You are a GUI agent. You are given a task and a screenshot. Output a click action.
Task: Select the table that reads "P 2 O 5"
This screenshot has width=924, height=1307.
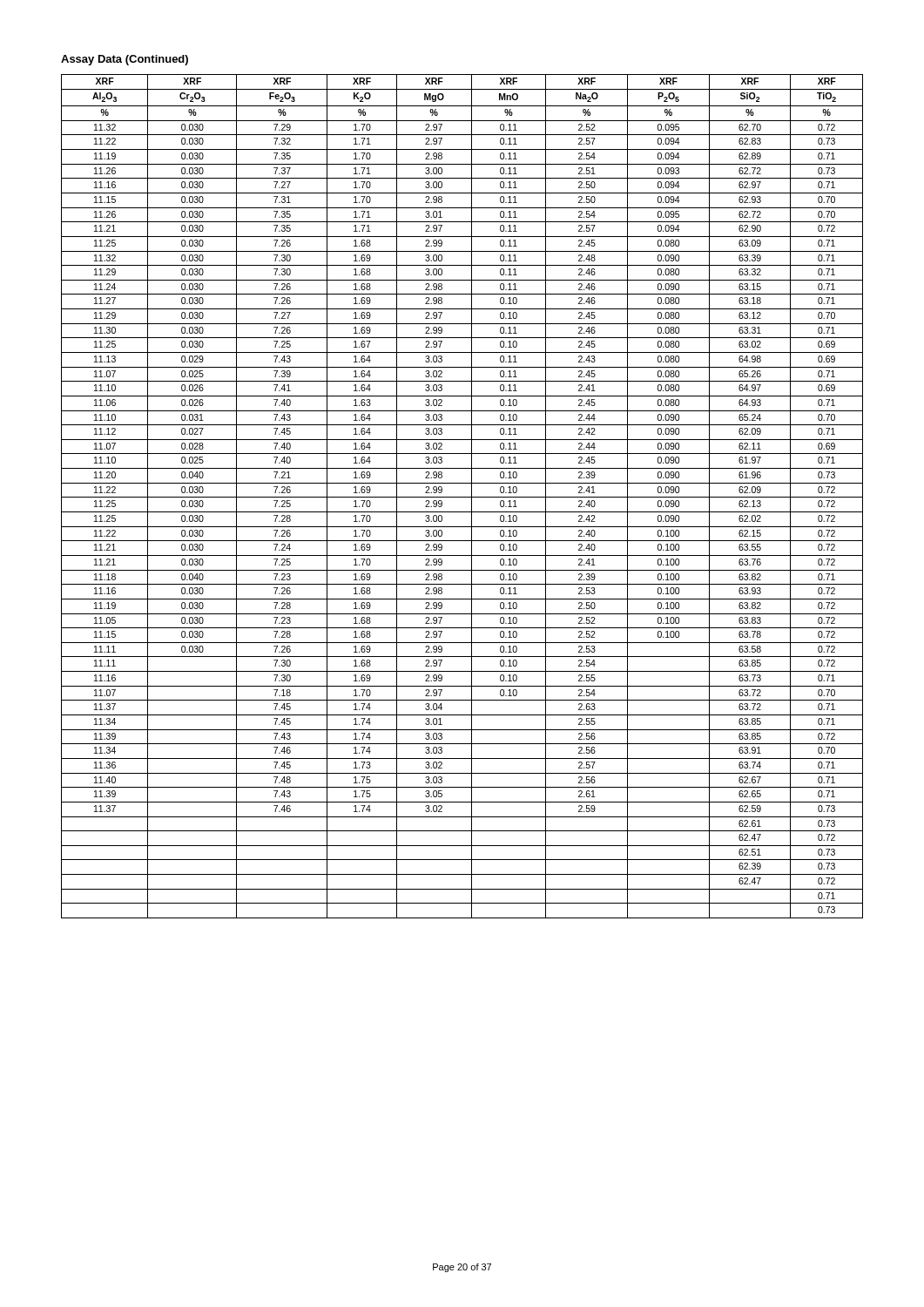click(462, 496)
